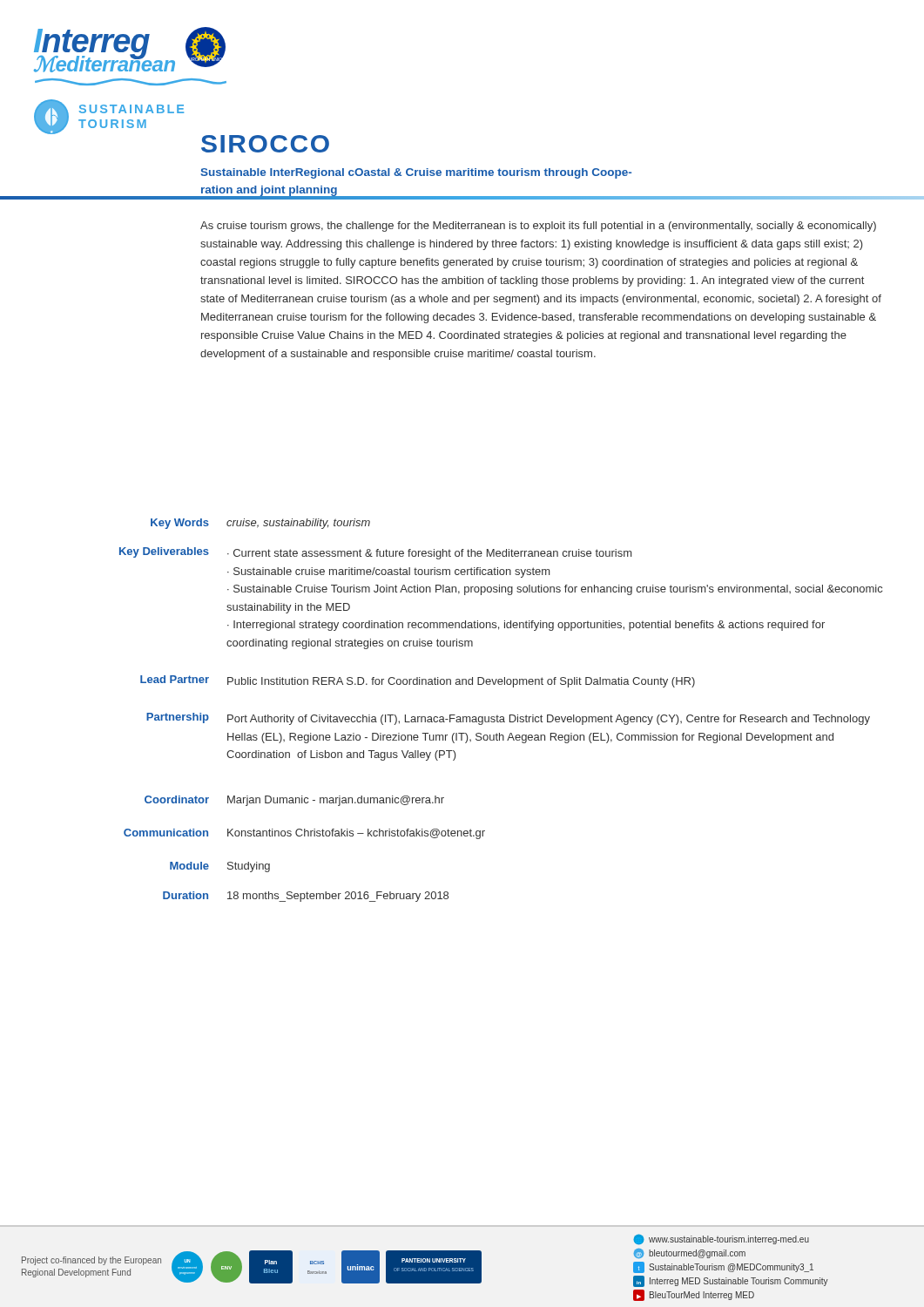This screenshot has width=924, height=1307.
Task: Navigate to the text starting "Sustainable InterRegional cOastal & Cruise maritime"
Action: tap(416, 181)
